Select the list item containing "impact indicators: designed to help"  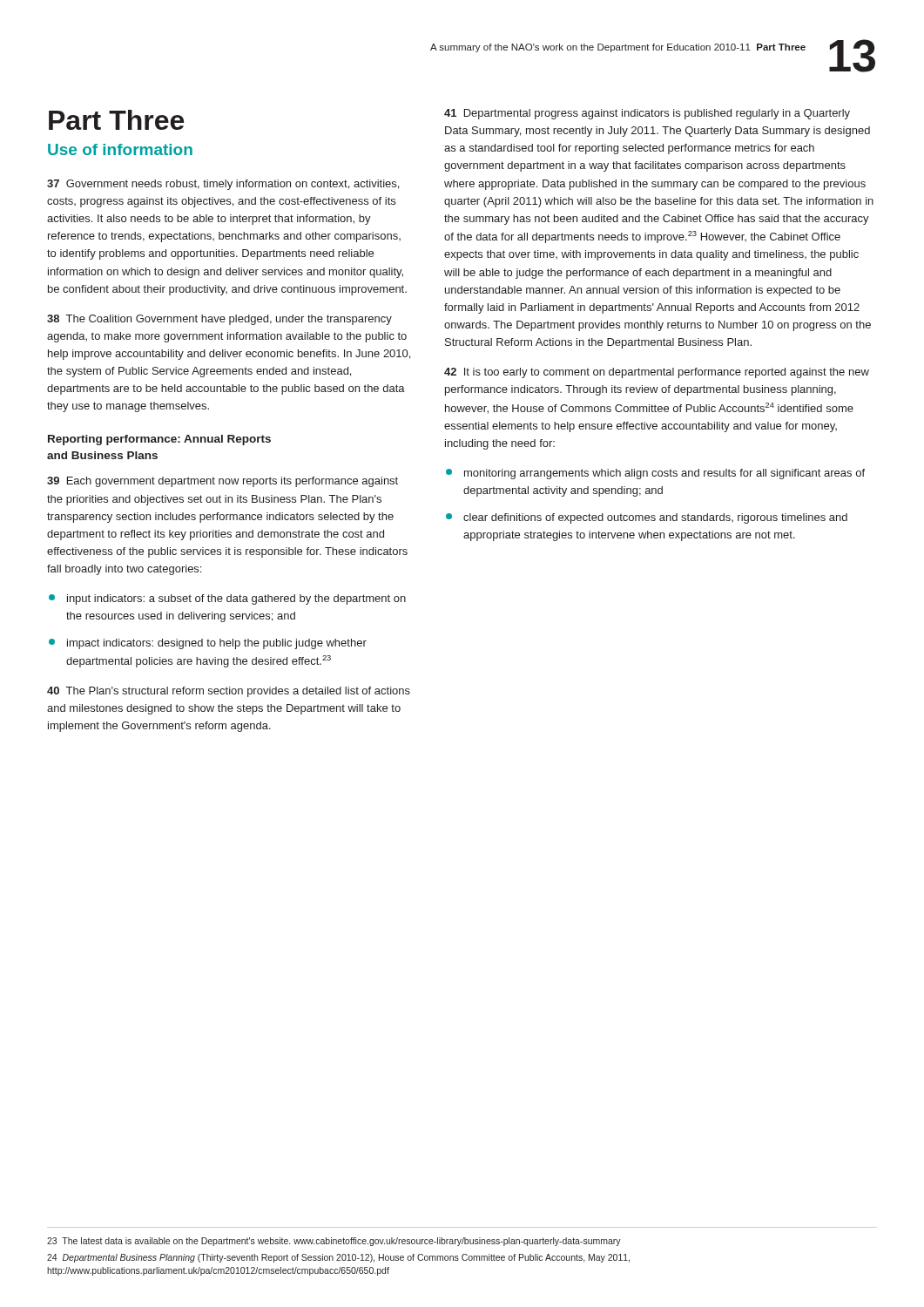tap(230, 652)
